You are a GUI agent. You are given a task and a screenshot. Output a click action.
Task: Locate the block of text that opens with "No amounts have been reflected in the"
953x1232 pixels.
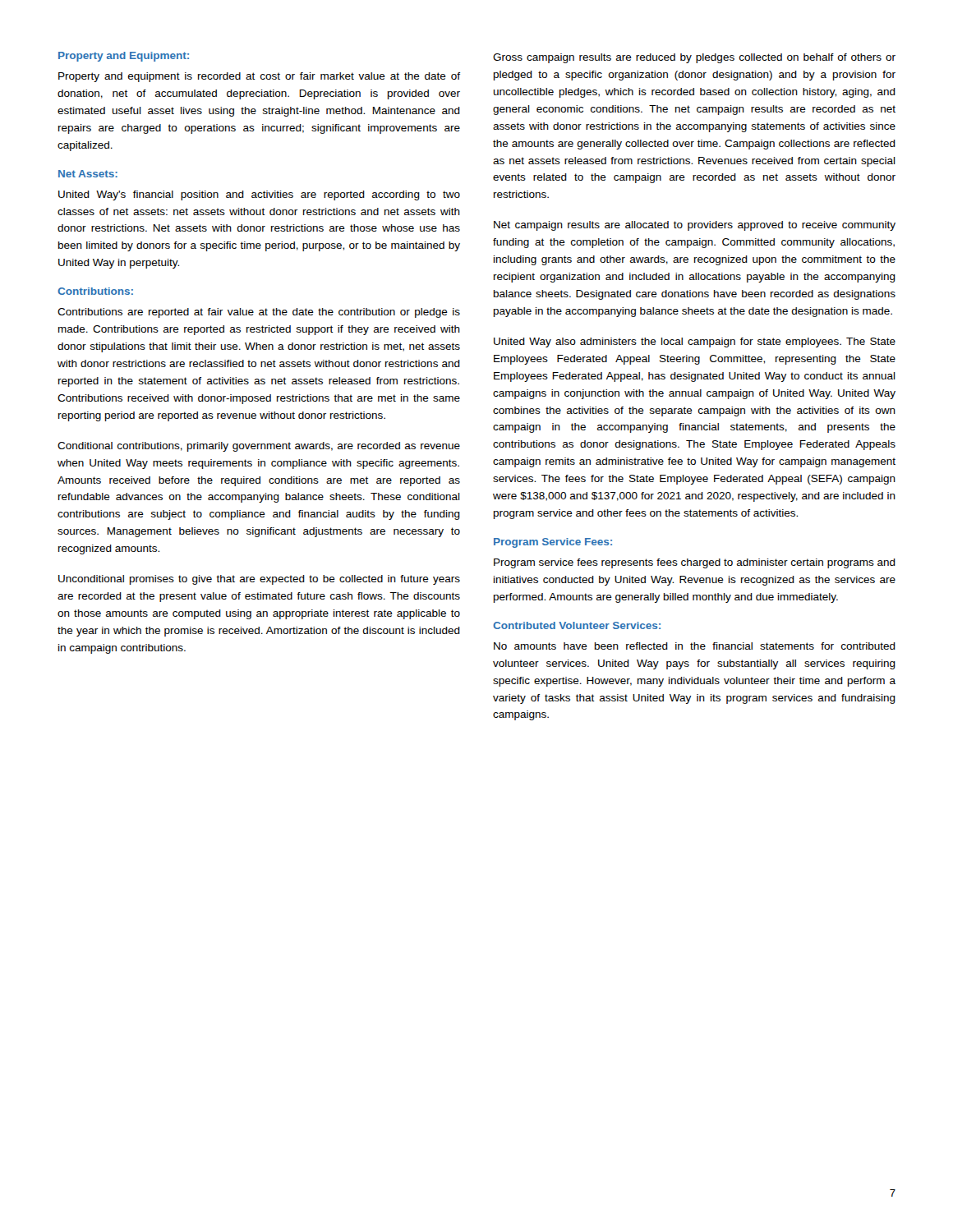pyautogui.click(x=694, y=680)
